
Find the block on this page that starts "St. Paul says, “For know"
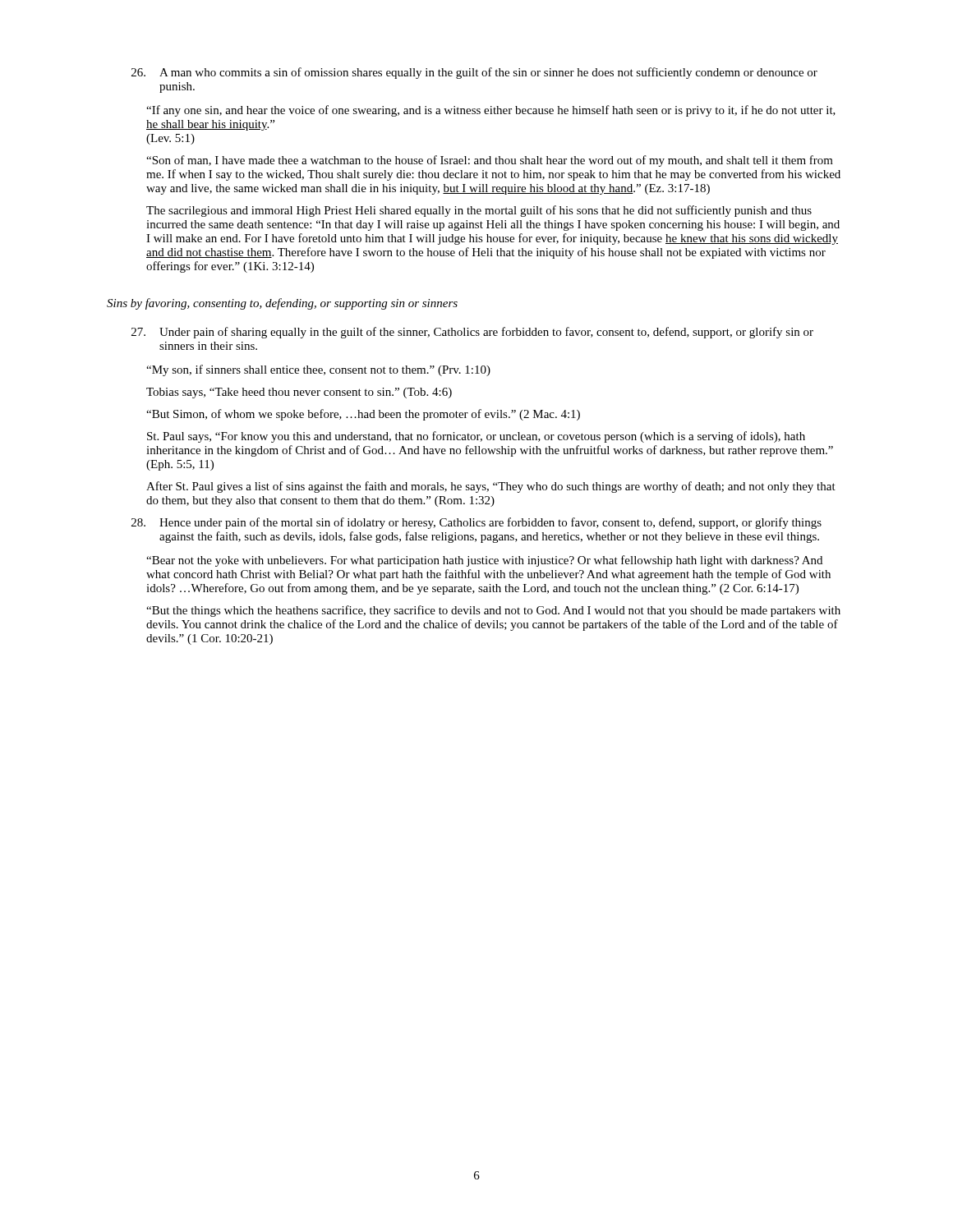(490, 450)
